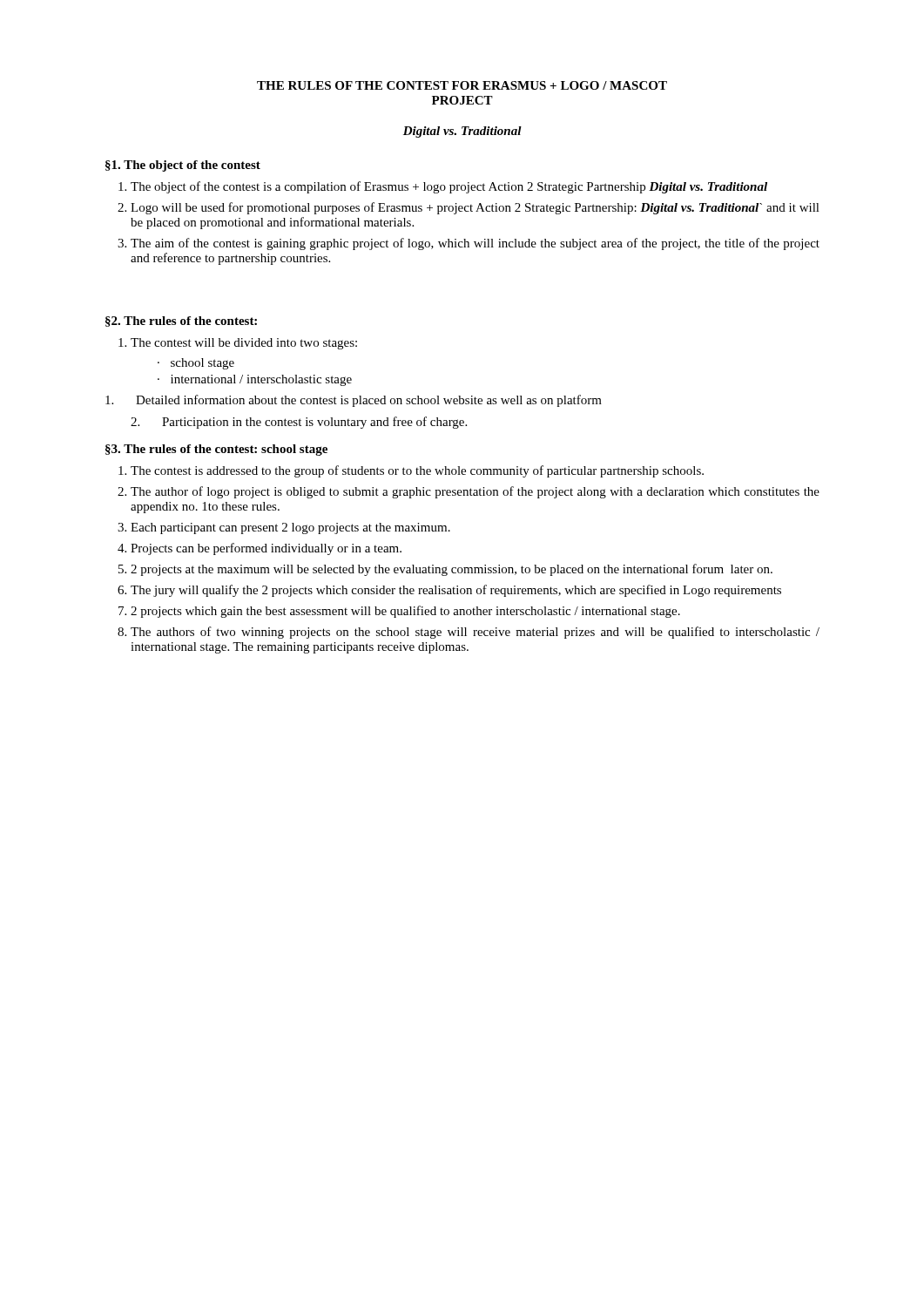Screen dimensions: 1307x924
Task: Click on the list item containing "international / interscholastic stage"
Action: tap(261, 379)
